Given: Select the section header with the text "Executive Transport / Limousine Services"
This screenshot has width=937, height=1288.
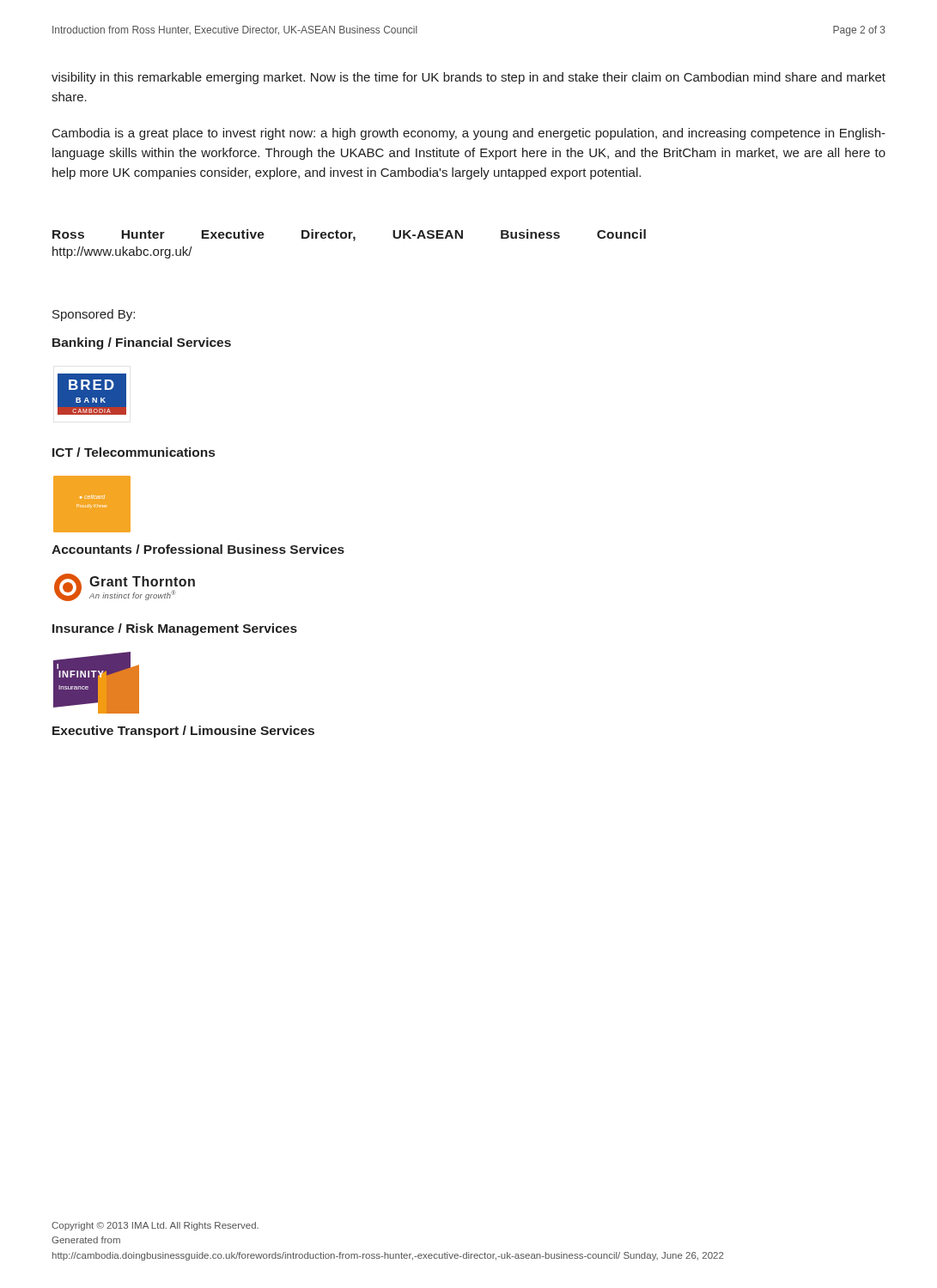Looking at the screenshot, I should (x=183, y=730).
